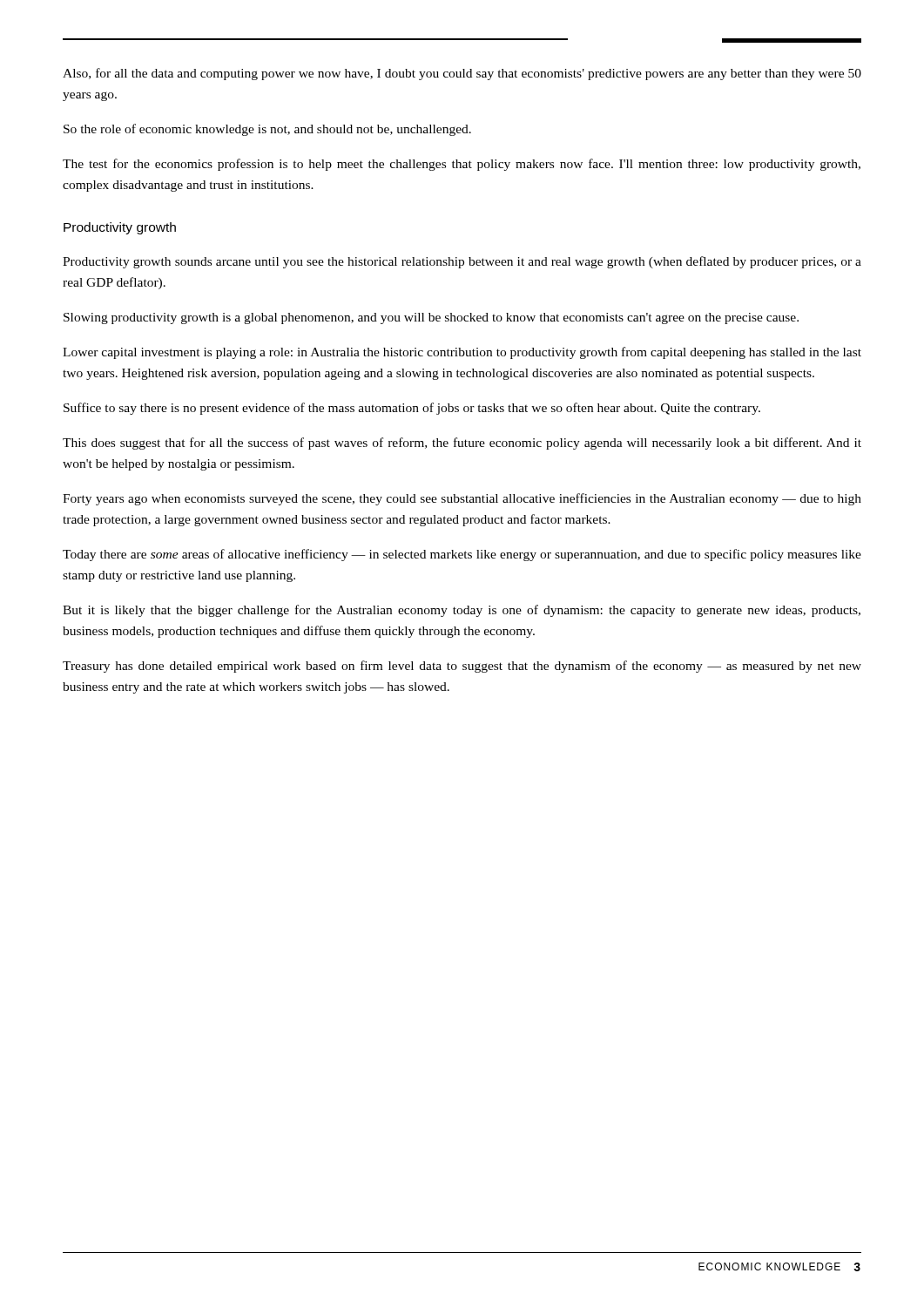Navigate to the region starting "Today there are some areas of allocative"
Screen dimensions: 1307x924
(x=462, y=564)
